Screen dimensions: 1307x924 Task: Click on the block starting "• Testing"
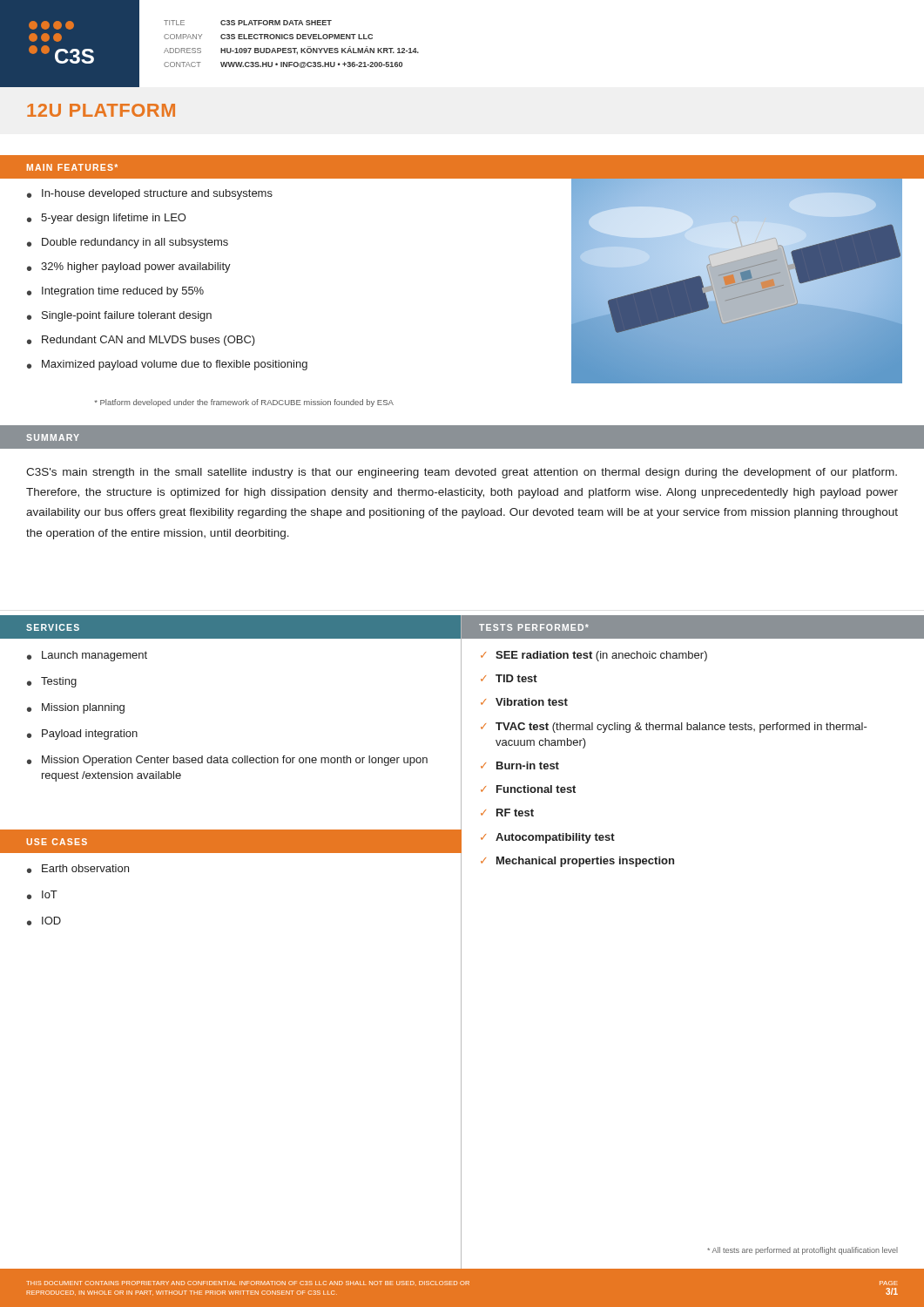[x=51, y=683]
